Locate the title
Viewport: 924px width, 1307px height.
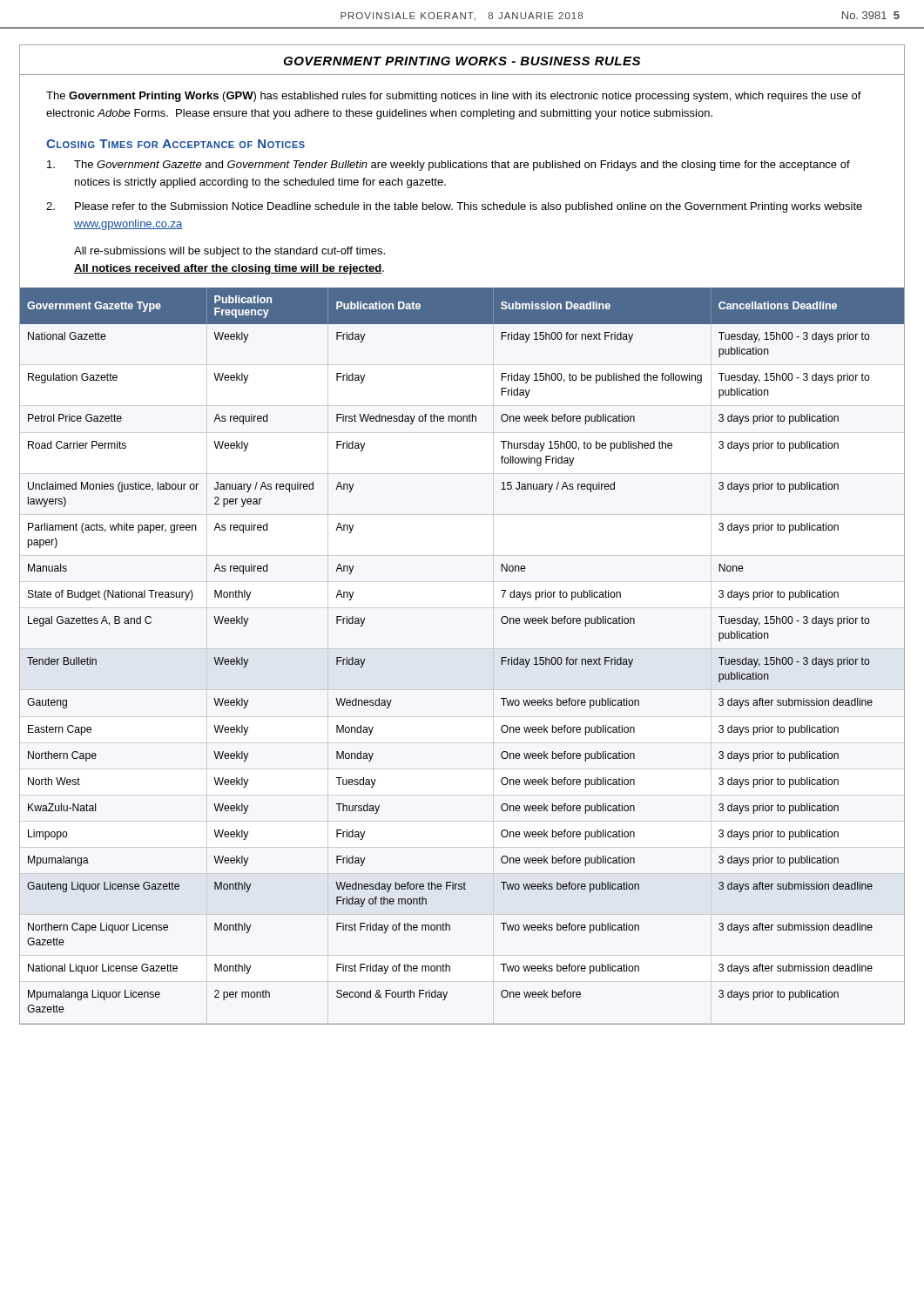click(462, 61)
